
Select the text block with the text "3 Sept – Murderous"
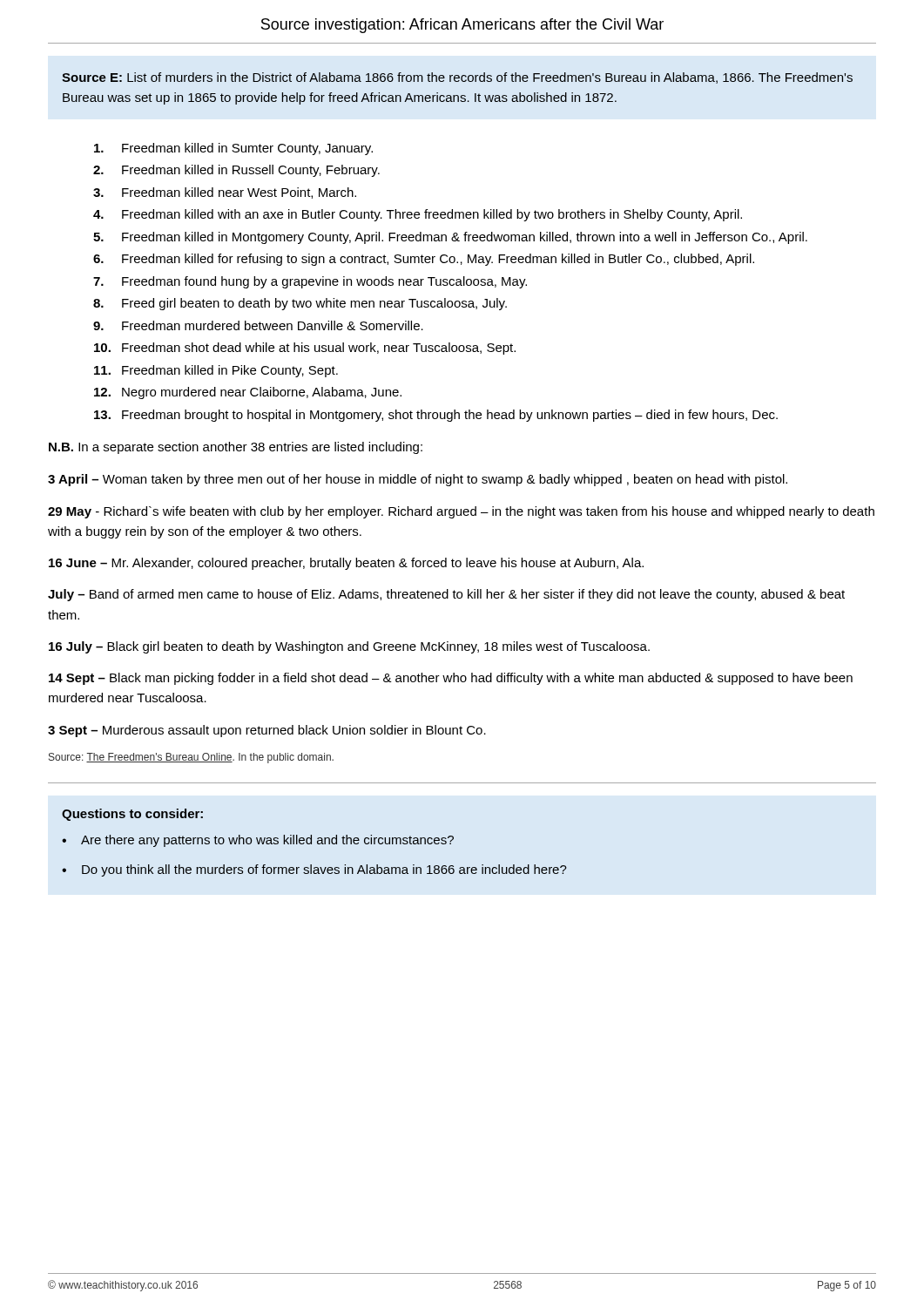(267, 729)
